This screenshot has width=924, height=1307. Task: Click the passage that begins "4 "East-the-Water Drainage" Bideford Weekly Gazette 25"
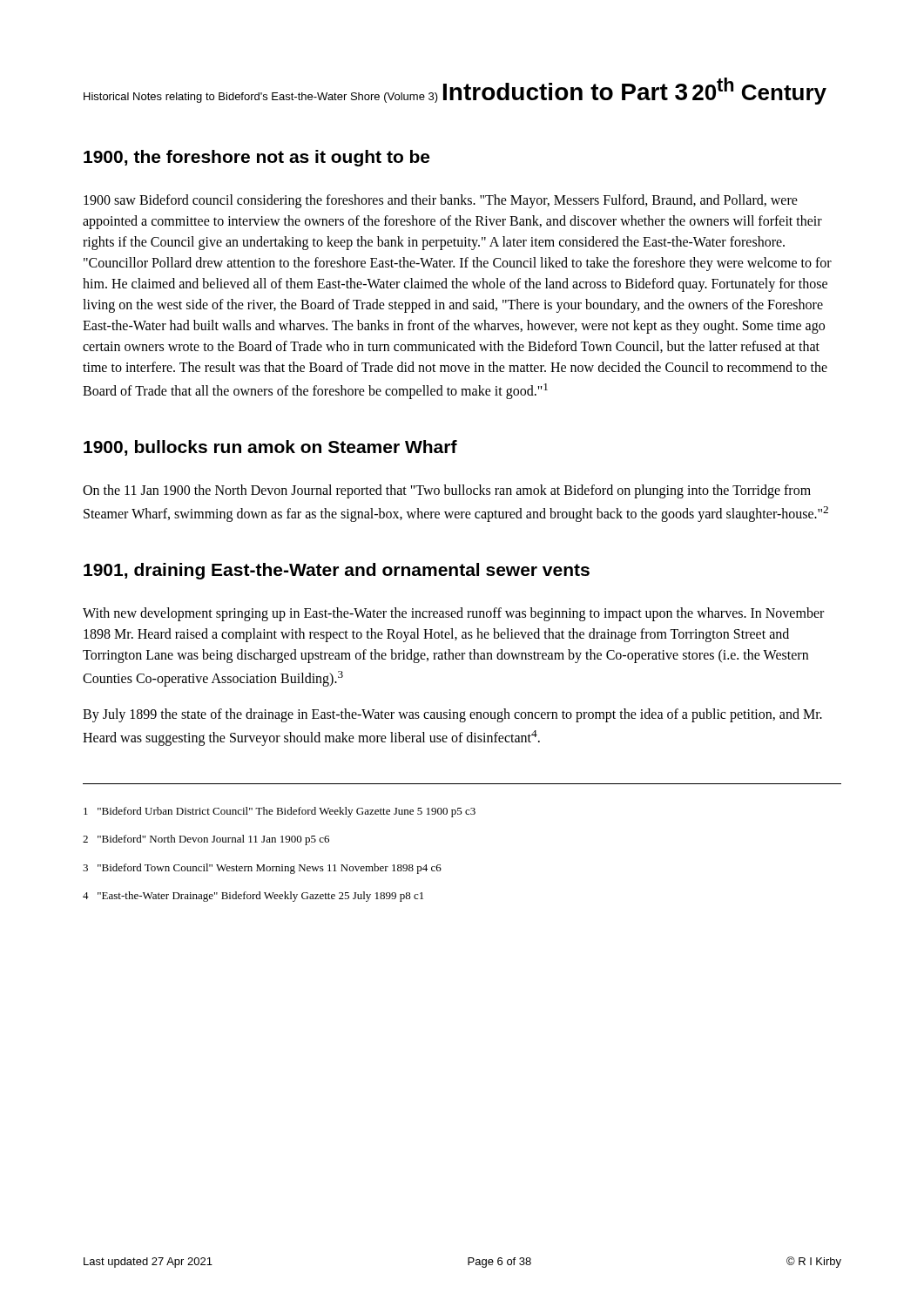(253, 897)
